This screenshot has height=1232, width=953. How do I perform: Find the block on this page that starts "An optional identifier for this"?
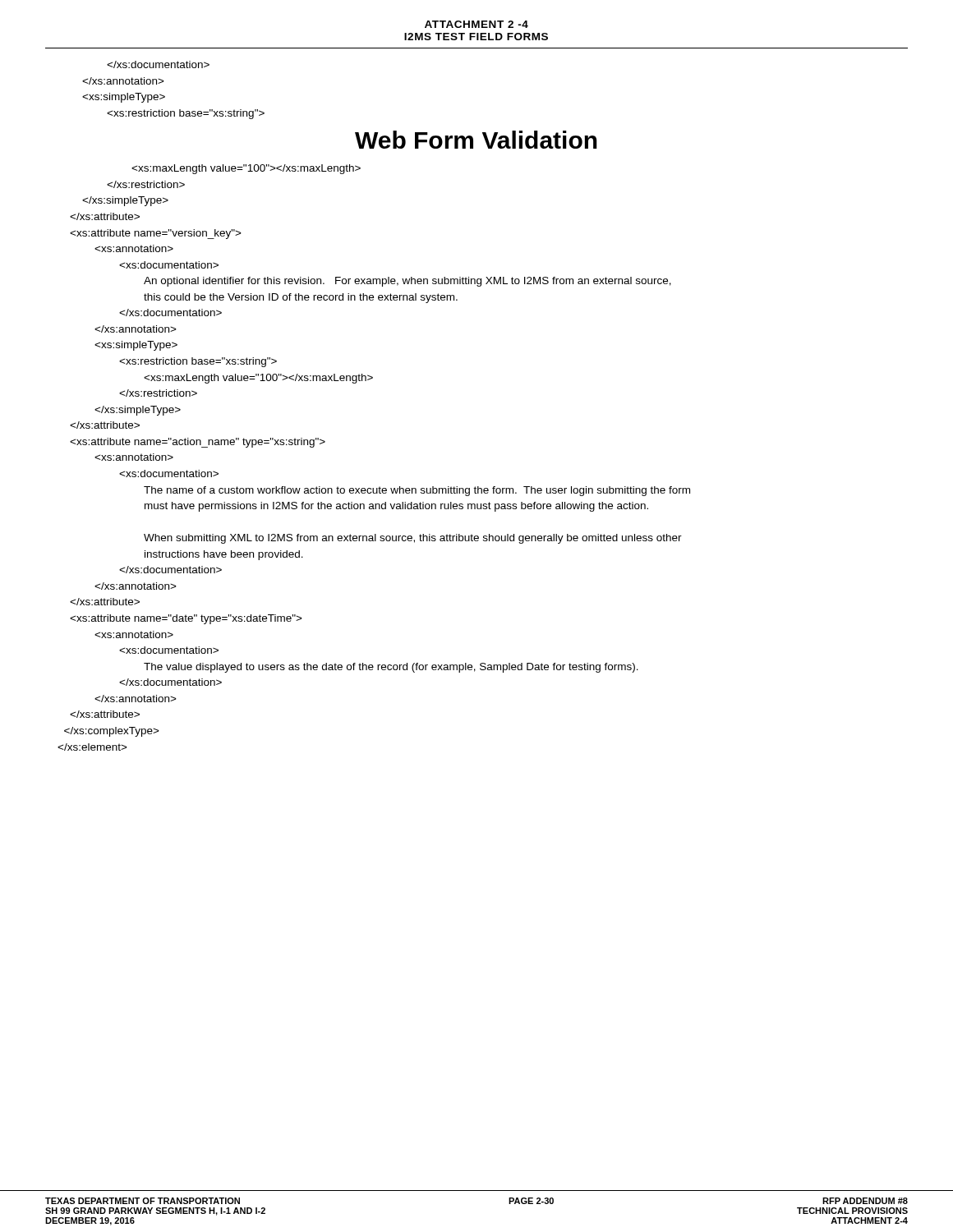coord(246,169)
